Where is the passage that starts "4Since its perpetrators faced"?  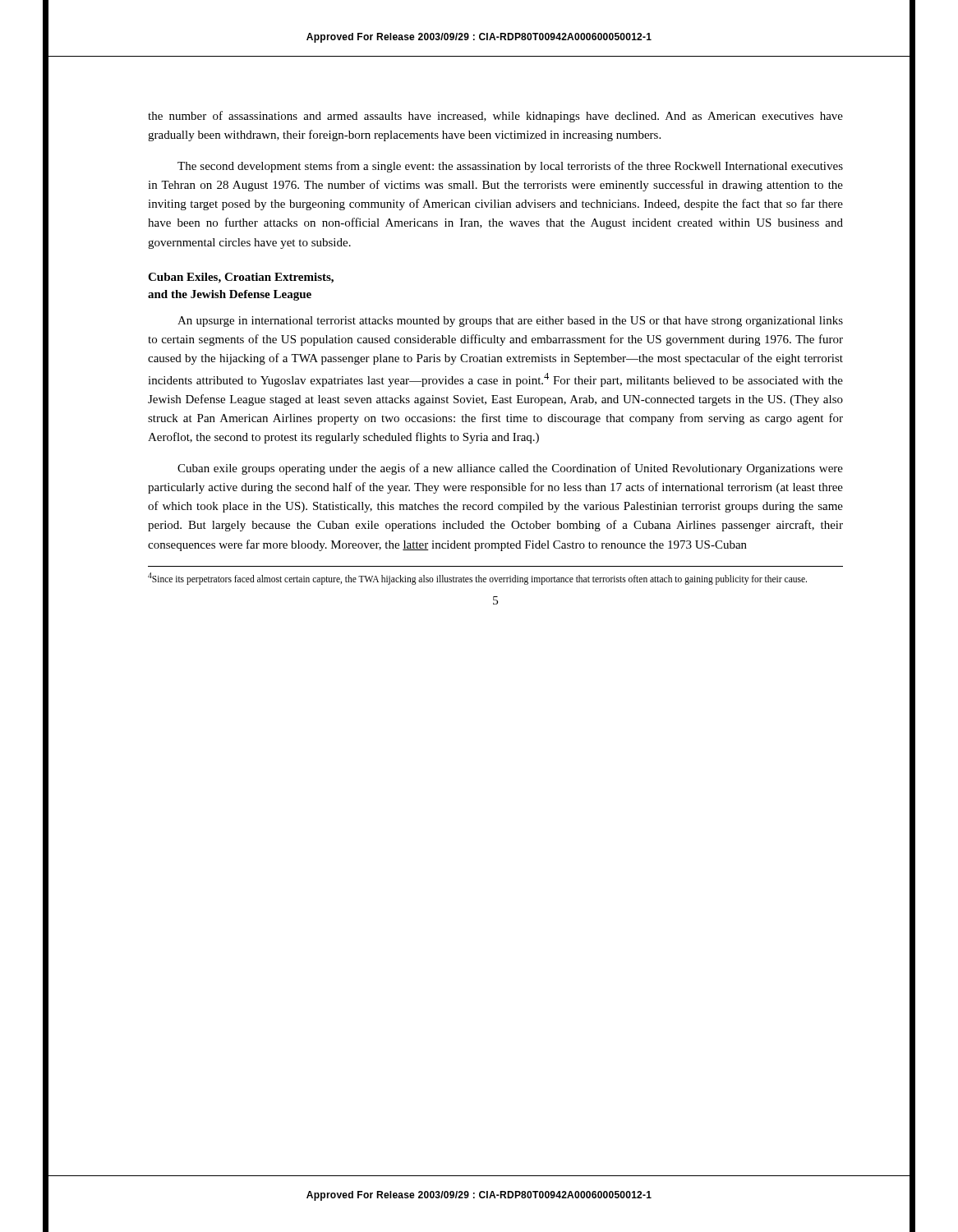(x=478, y=577)
